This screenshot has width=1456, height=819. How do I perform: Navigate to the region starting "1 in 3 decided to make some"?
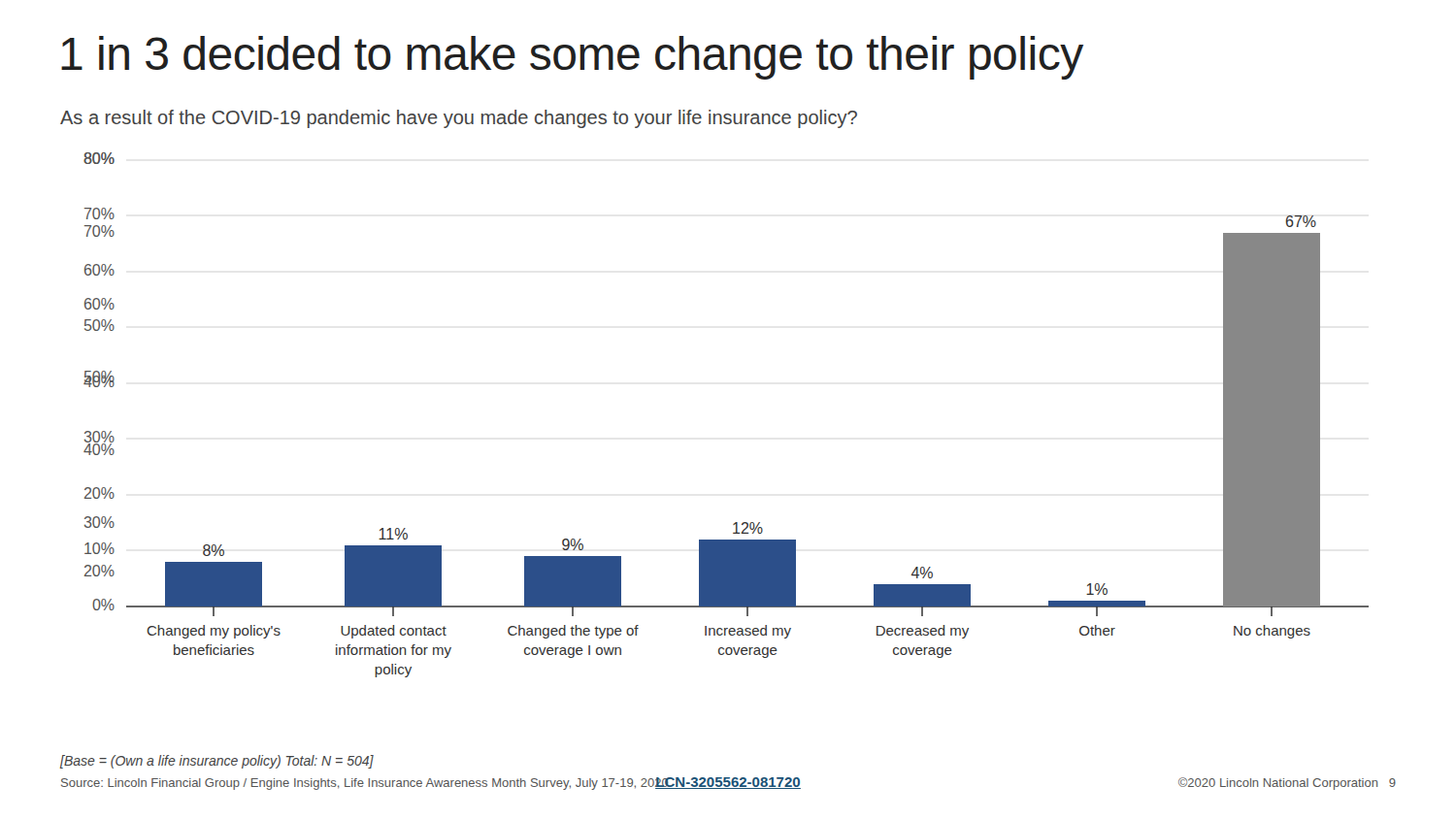tap(571, 54)
